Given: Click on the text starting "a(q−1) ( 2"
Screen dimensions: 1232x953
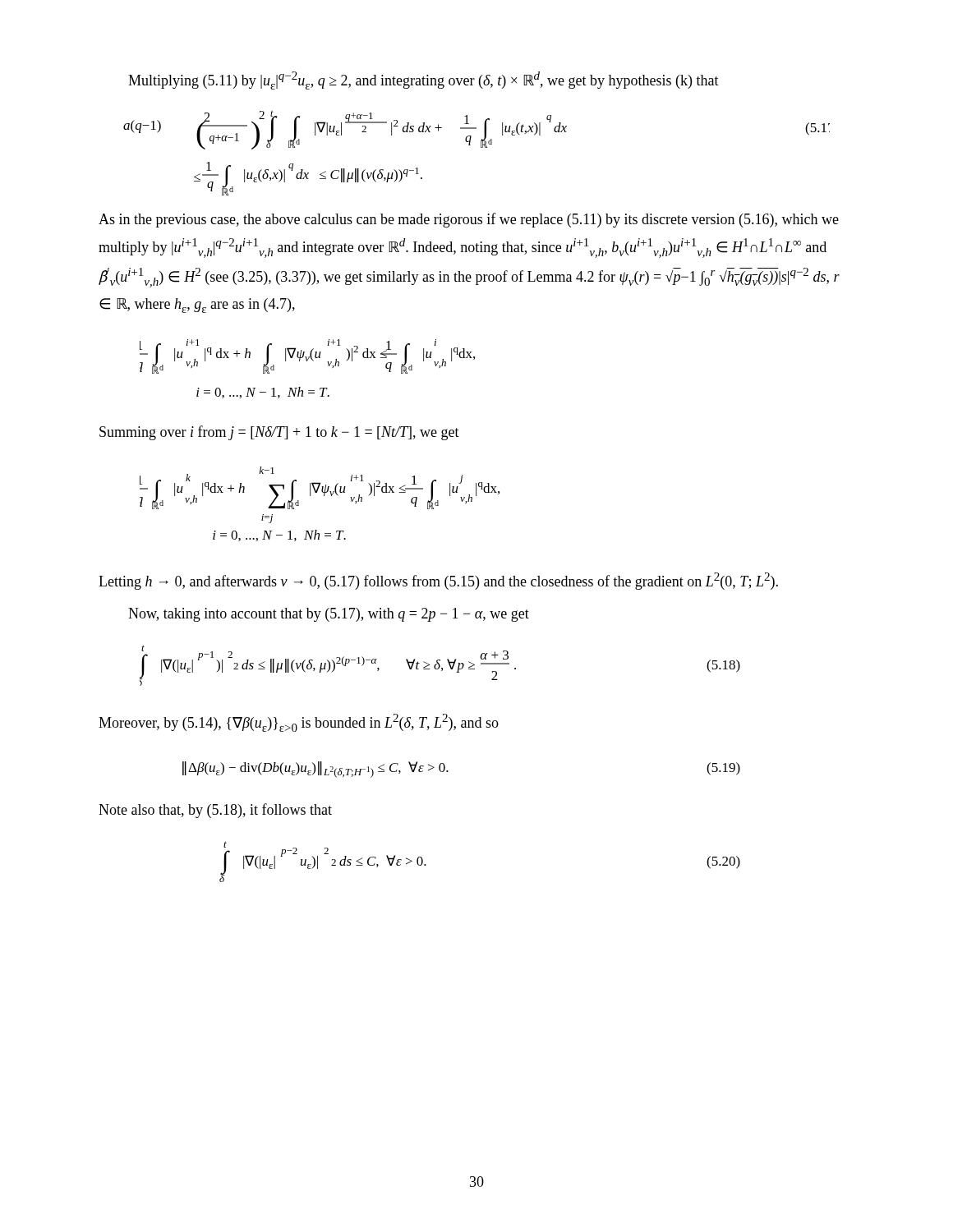Looking at the screenshot, I should pyautogui.click(x=481, y=151).
